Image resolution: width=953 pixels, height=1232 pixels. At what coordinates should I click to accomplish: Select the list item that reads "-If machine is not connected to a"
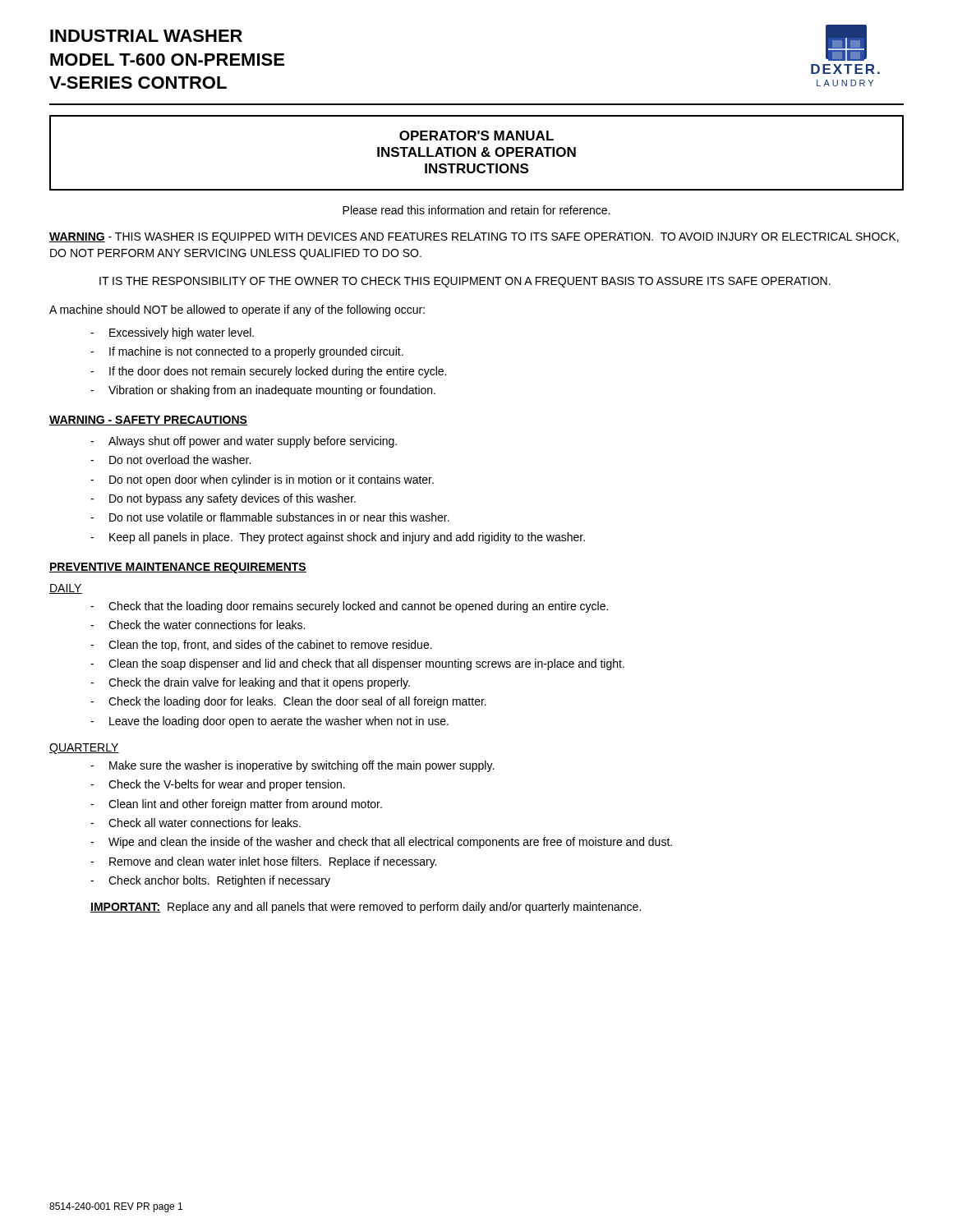(x=247, y=352)
